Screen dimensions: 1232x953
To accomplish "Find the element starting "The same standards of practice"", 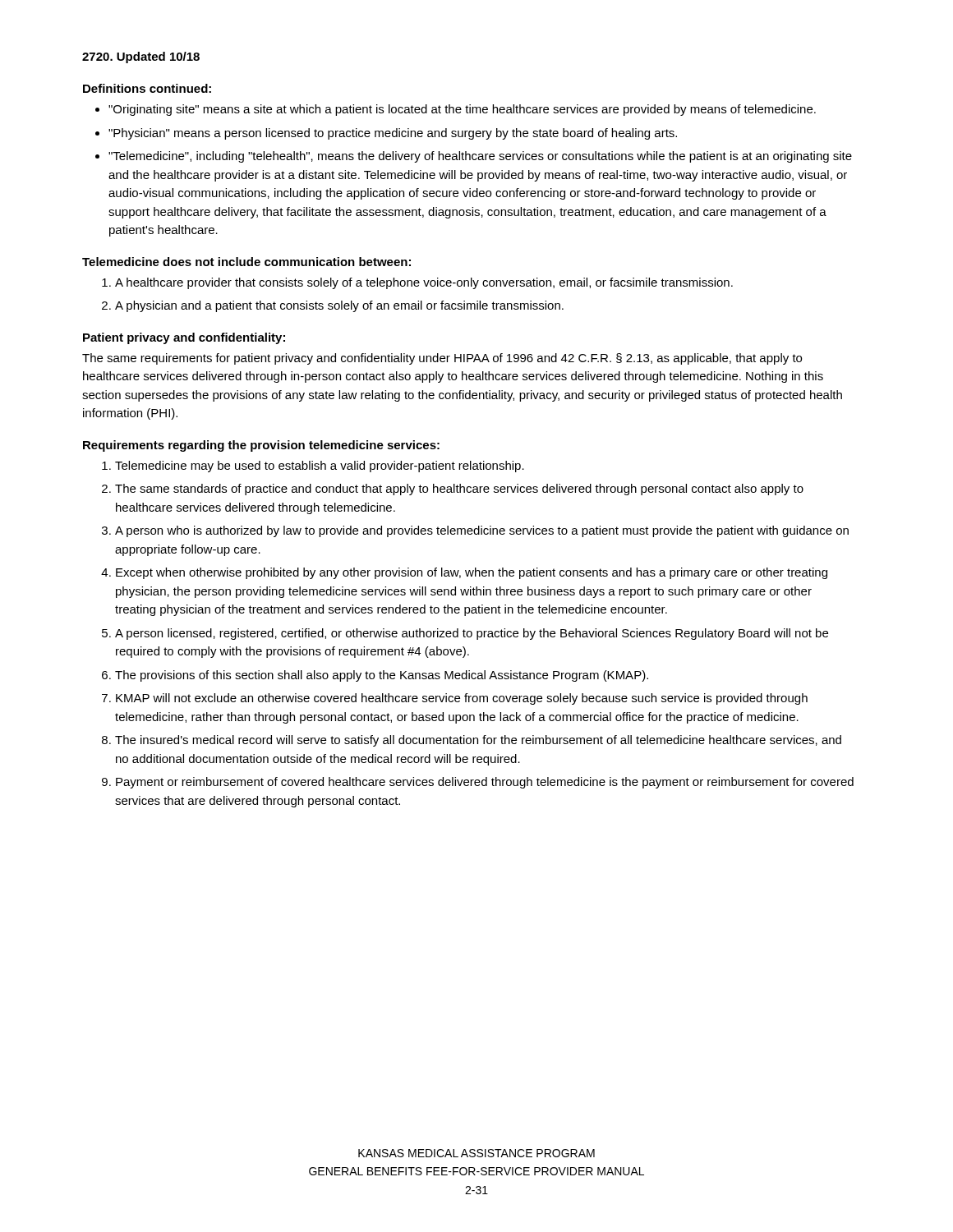I will pyautogui.click(x=459, y=498).
